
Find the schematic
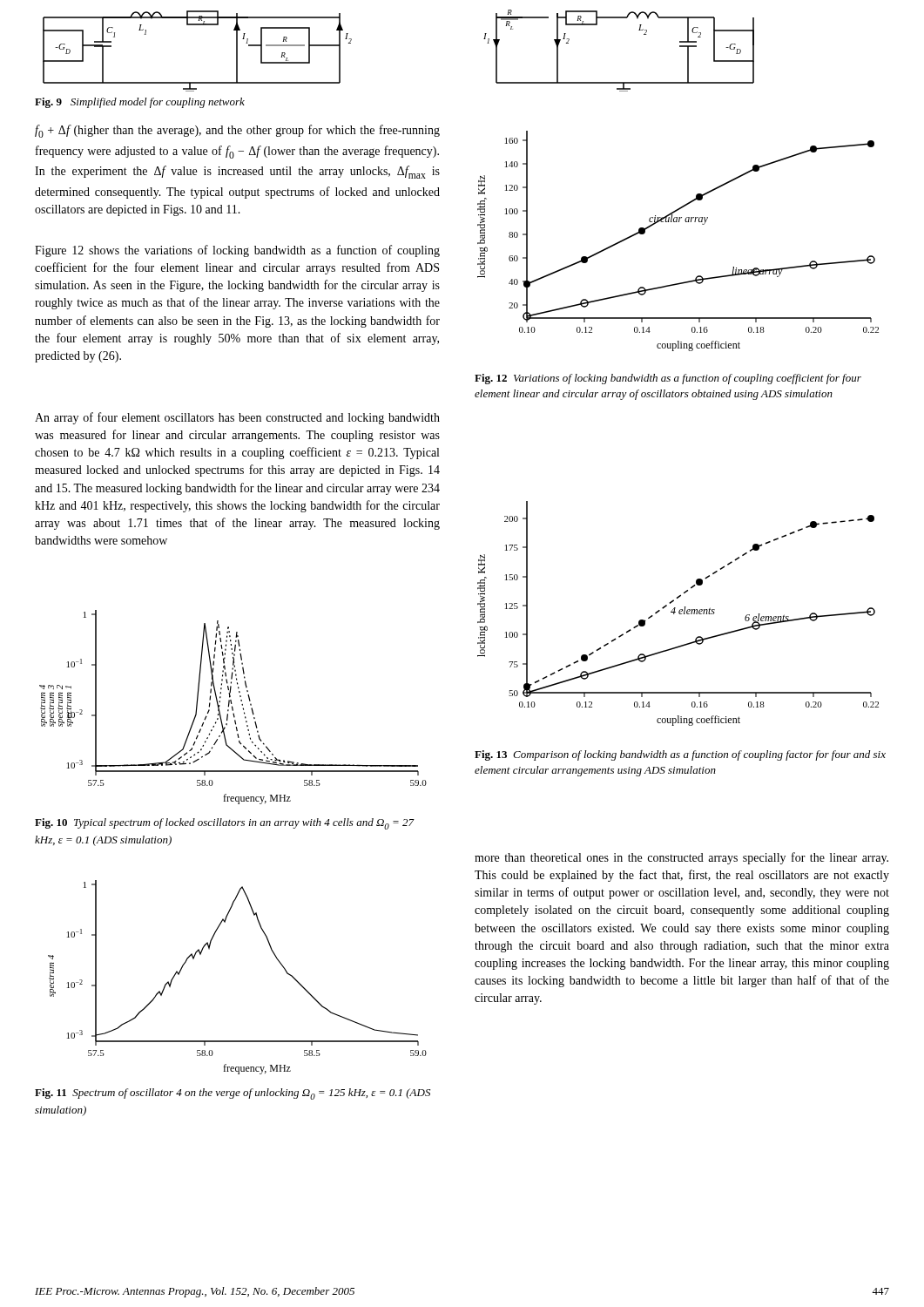[x=462, y=50]
